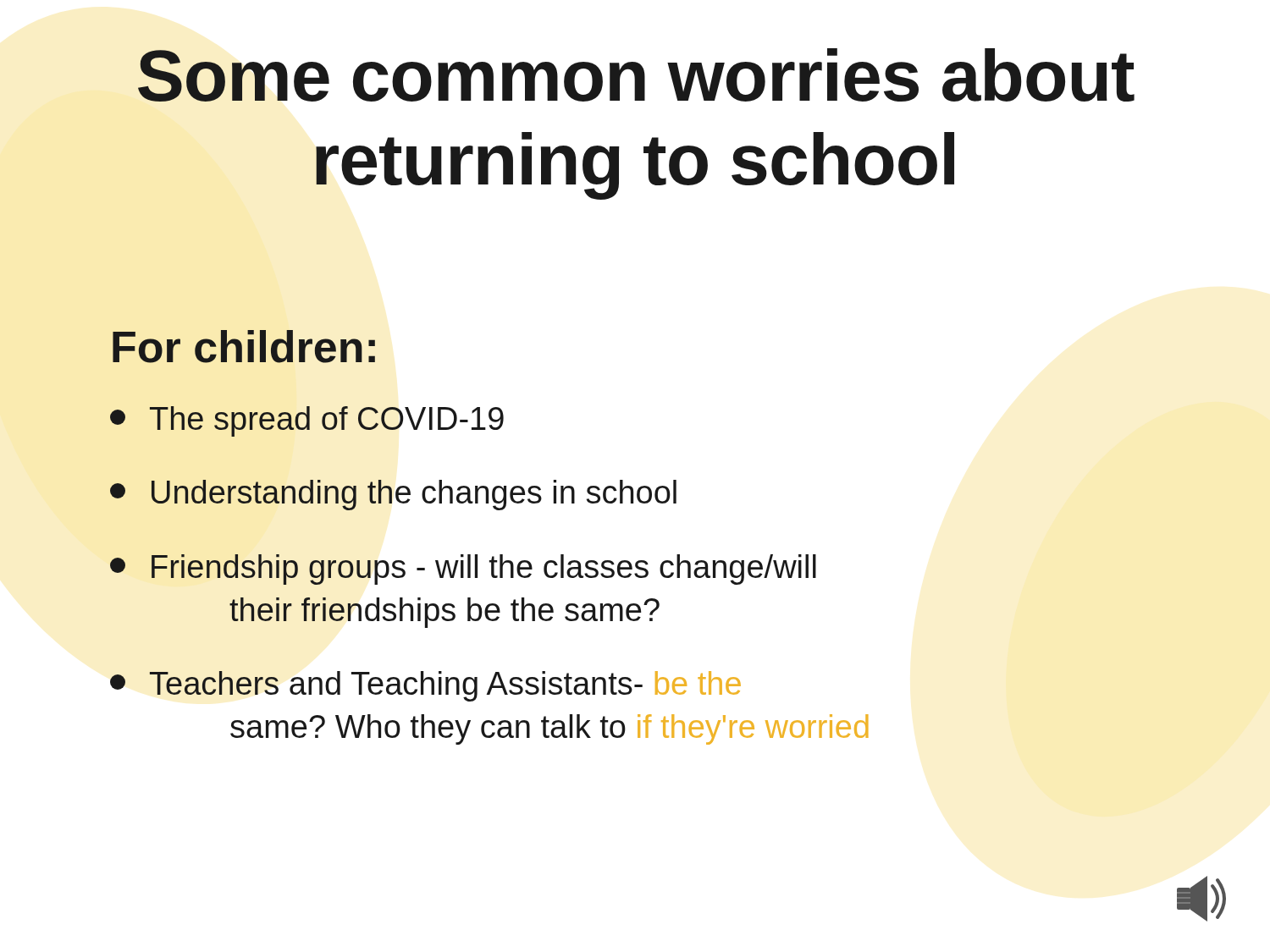1270x952 pixels.
Task: Select the list item with the text "Understanding the changes in school"
Action: [394, 493]
